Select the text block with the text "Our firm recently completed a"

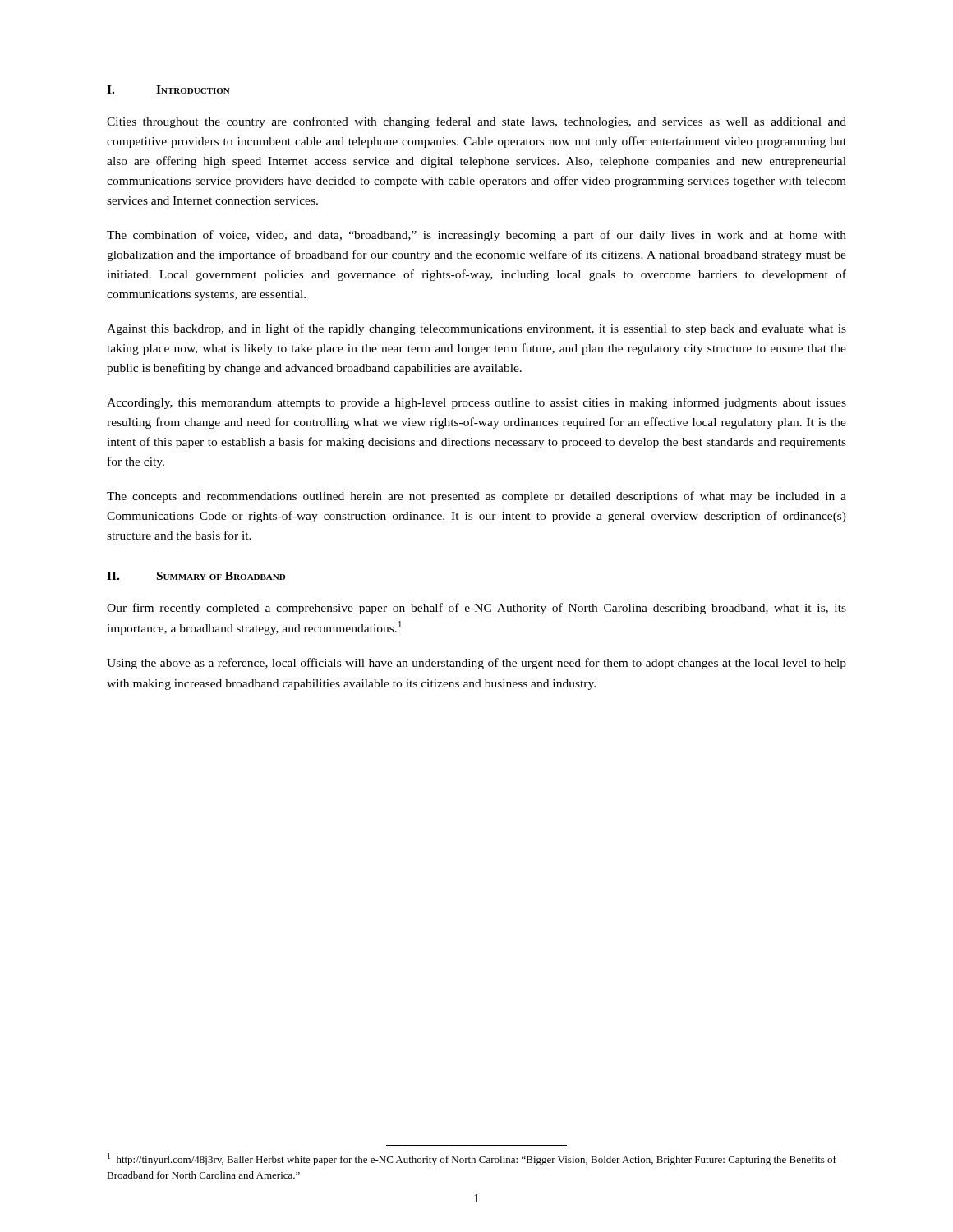click(x=476, y=618)
